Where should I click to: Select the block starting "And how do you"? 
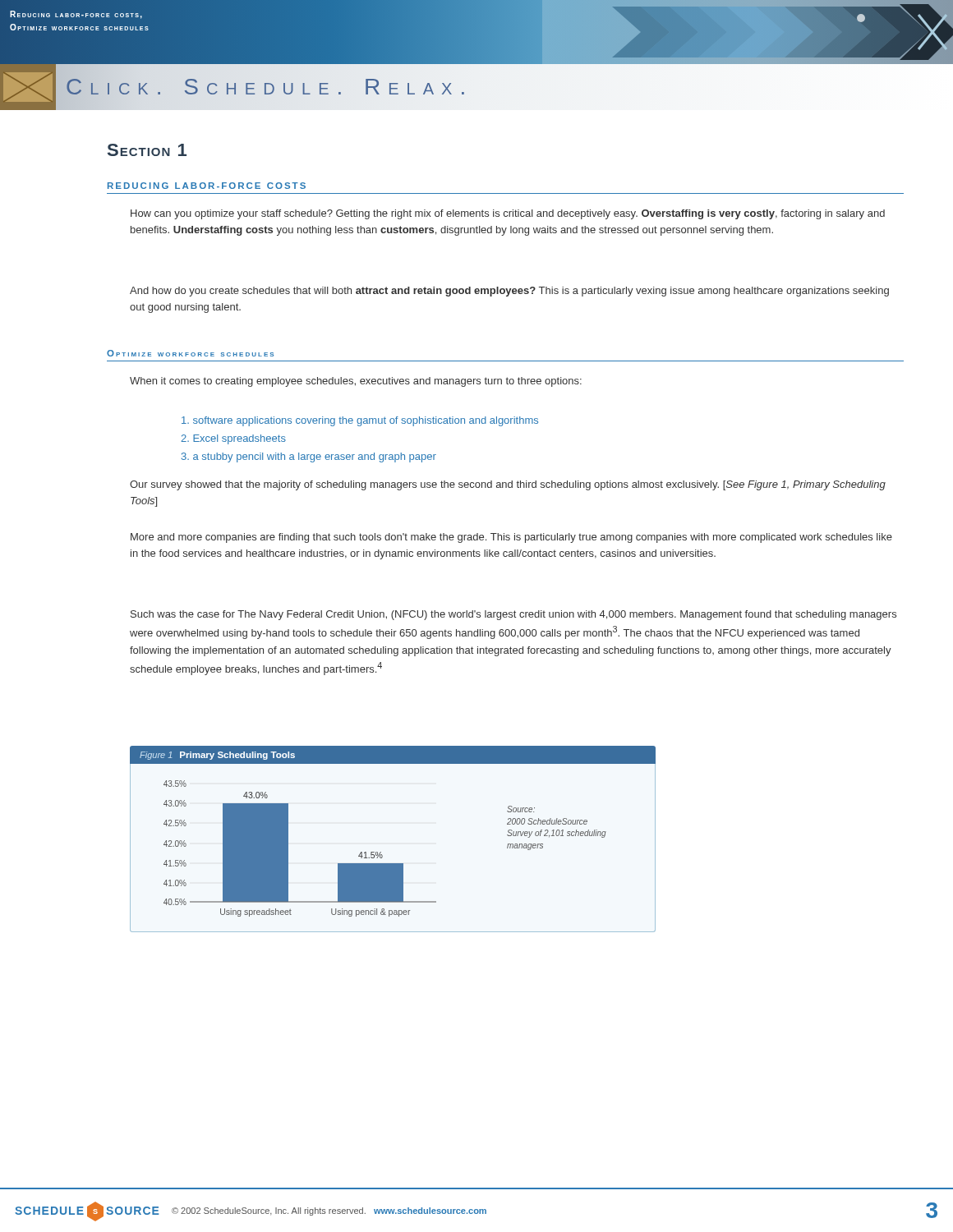point(510,299)
